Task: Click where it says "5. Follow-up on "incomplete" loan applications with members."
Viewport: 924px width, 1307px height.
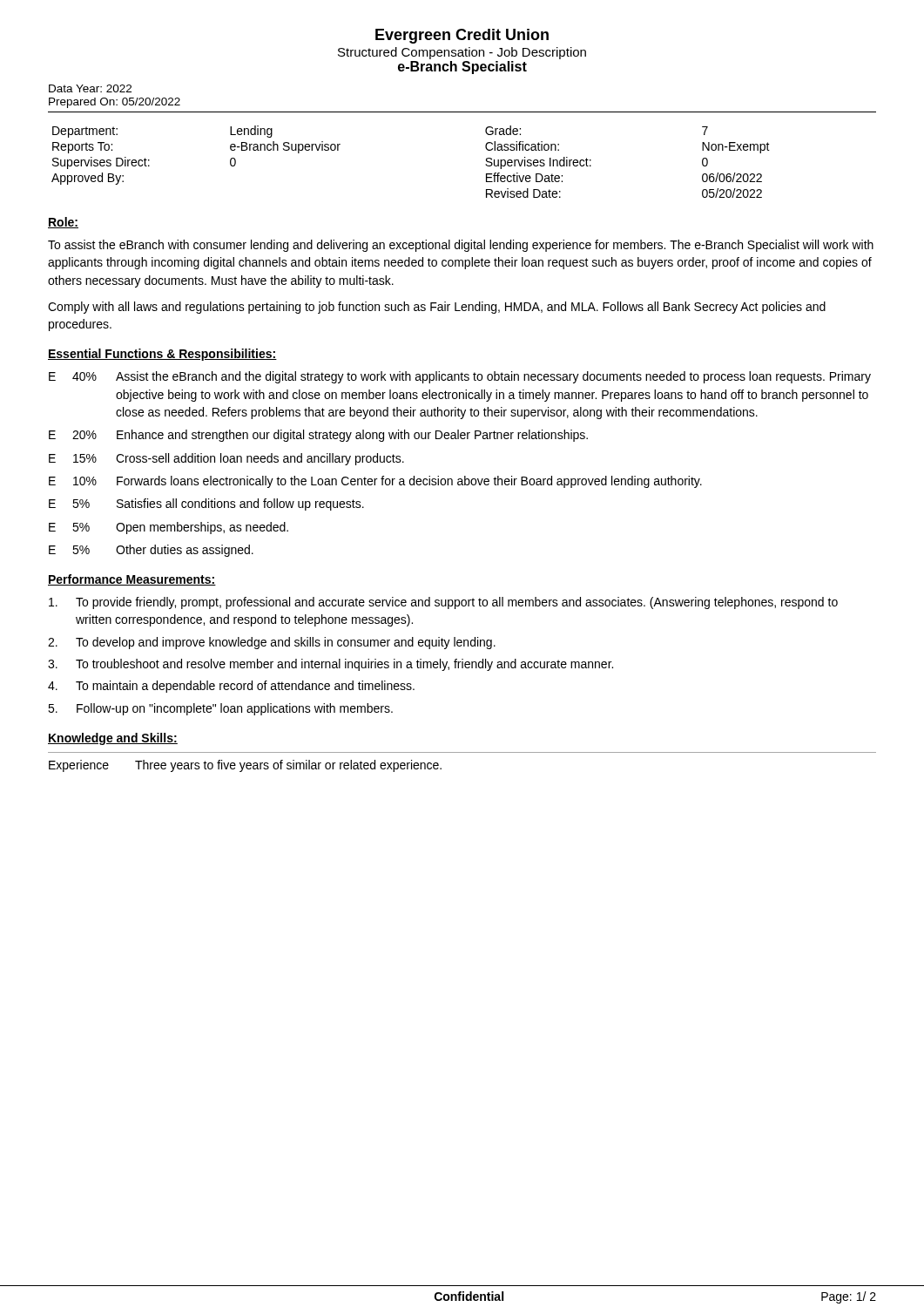Action: (220, 709)
